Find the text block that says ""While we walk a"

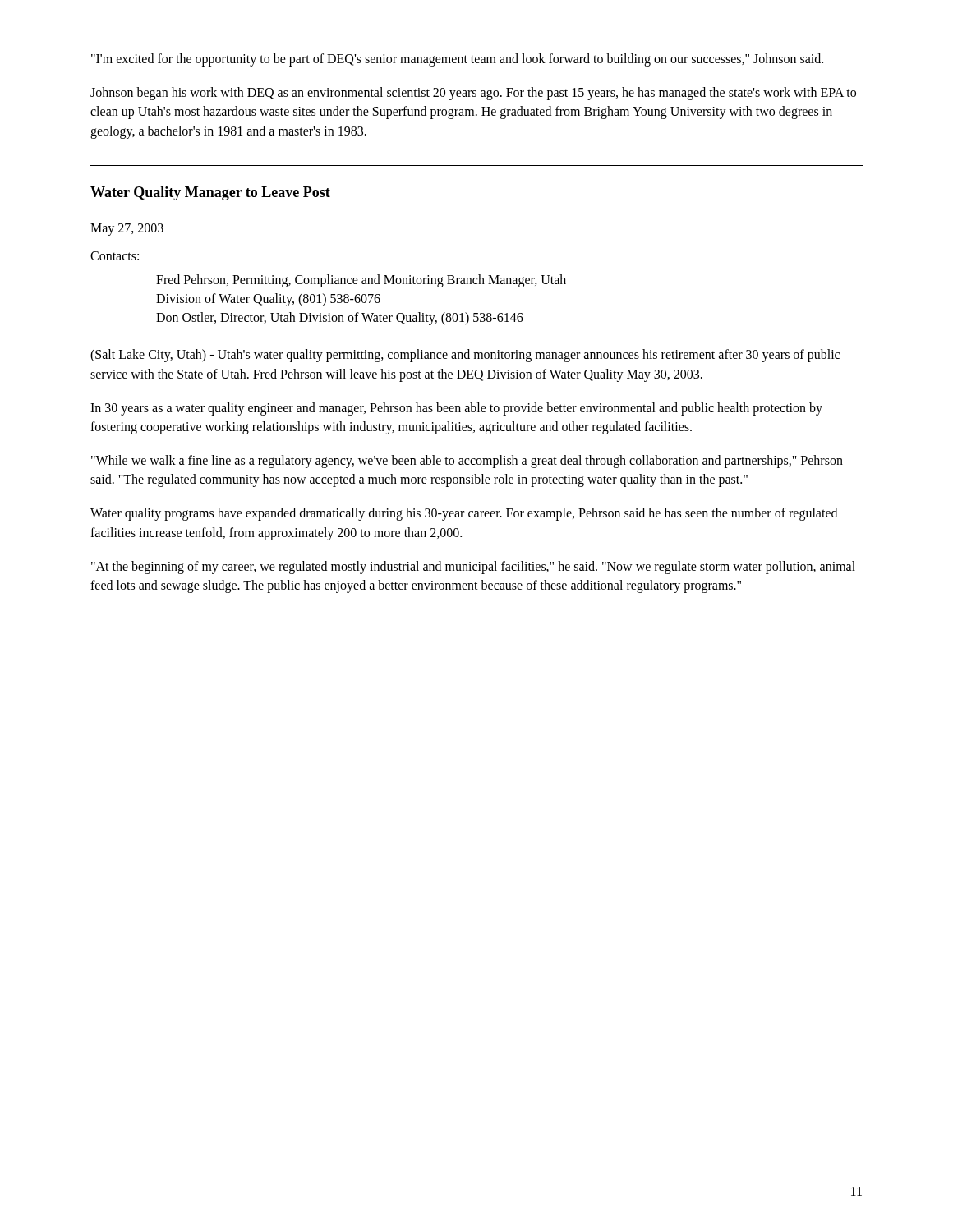point(467,470)
